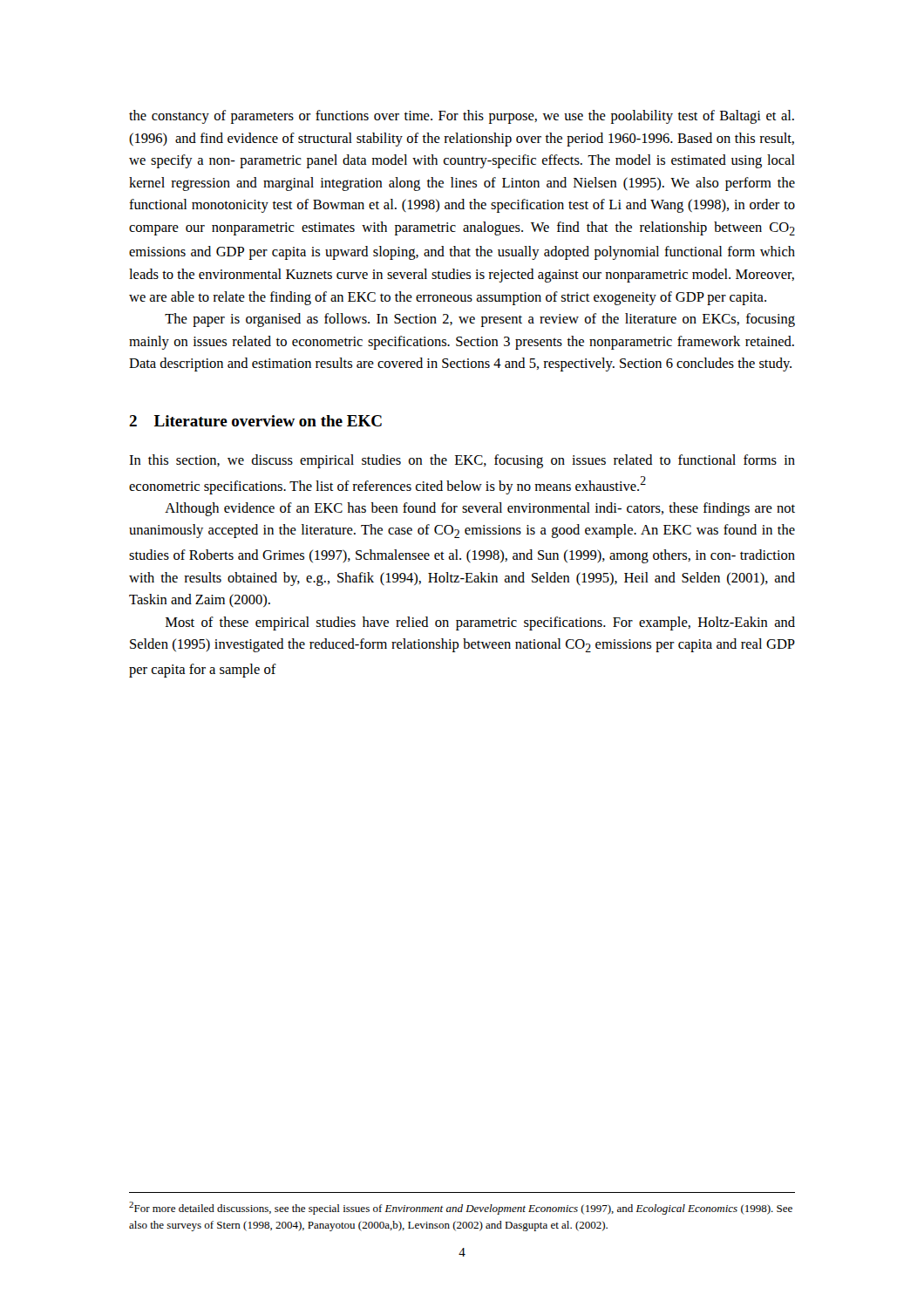The width and height of the screenshot is (924, 1308).
Task: Find the block on this page that starts "Although evidence of an EKC has"
Action: pos(462,554)
